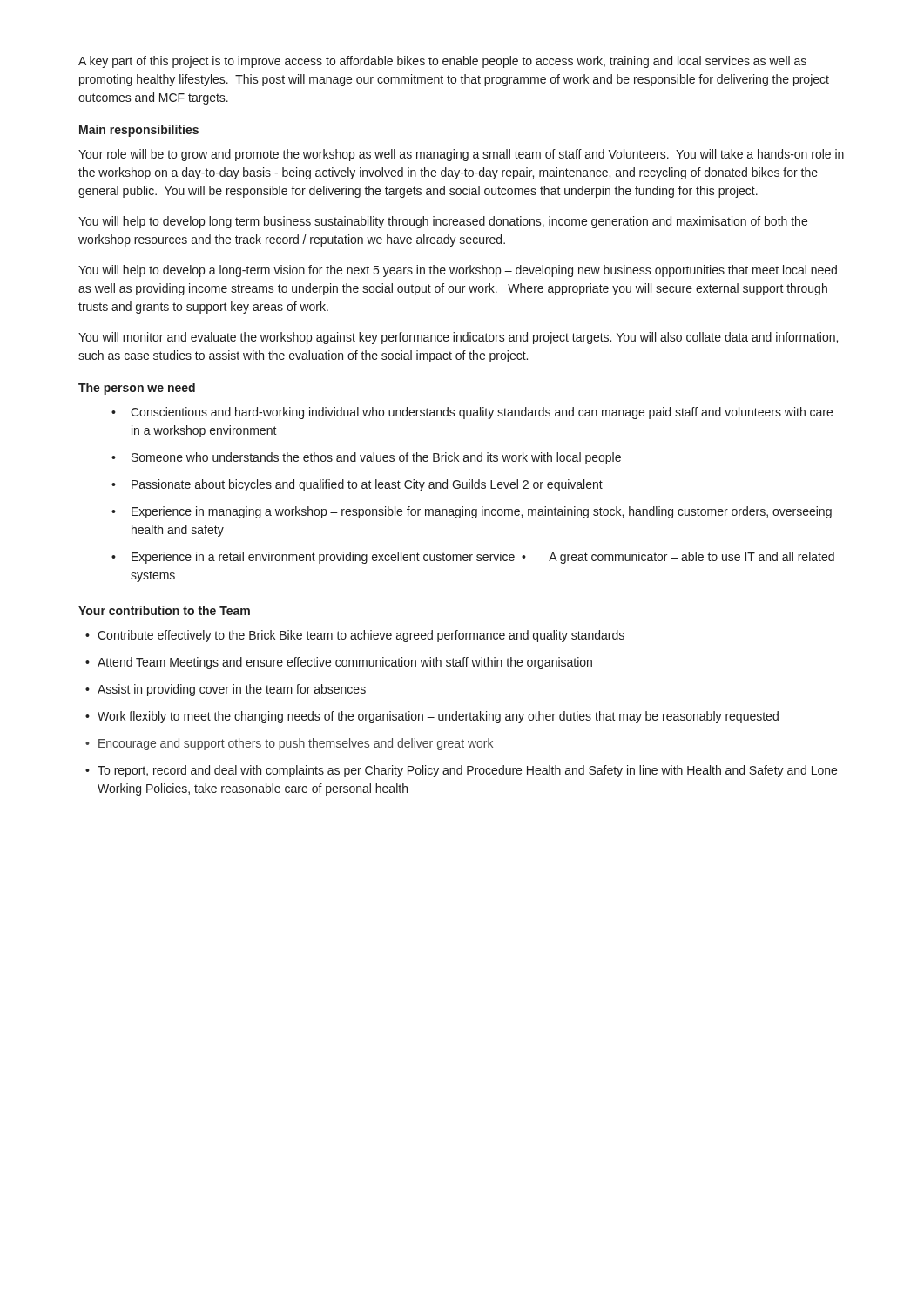Viewport: 924px width, 1307px height.
Task: Navigate to the passage starting "Your role will be to grow and"
Action: pyautogui.click(x=461, y=173)
